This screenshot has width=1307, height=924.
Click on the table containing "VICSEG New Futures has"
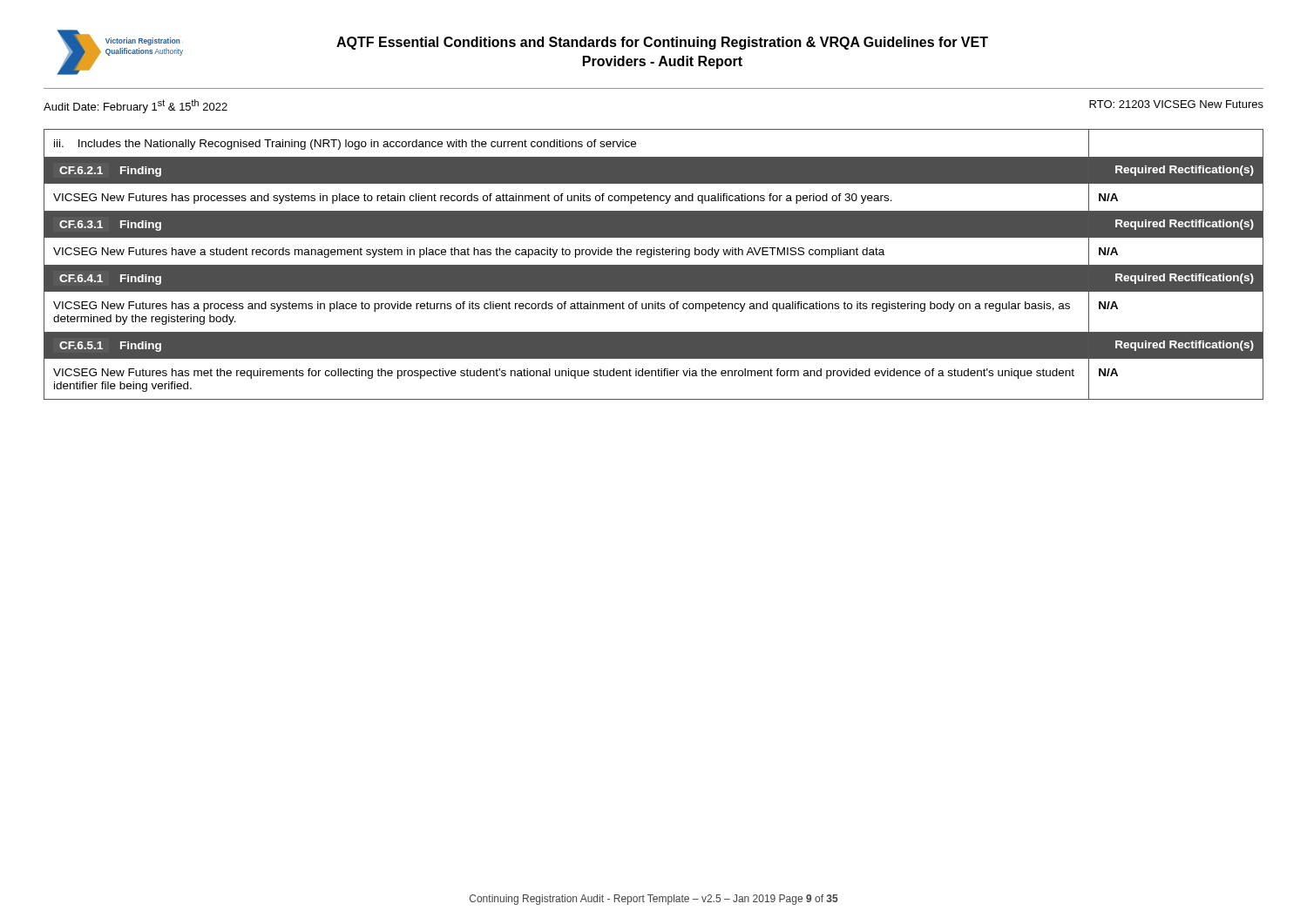654,265
